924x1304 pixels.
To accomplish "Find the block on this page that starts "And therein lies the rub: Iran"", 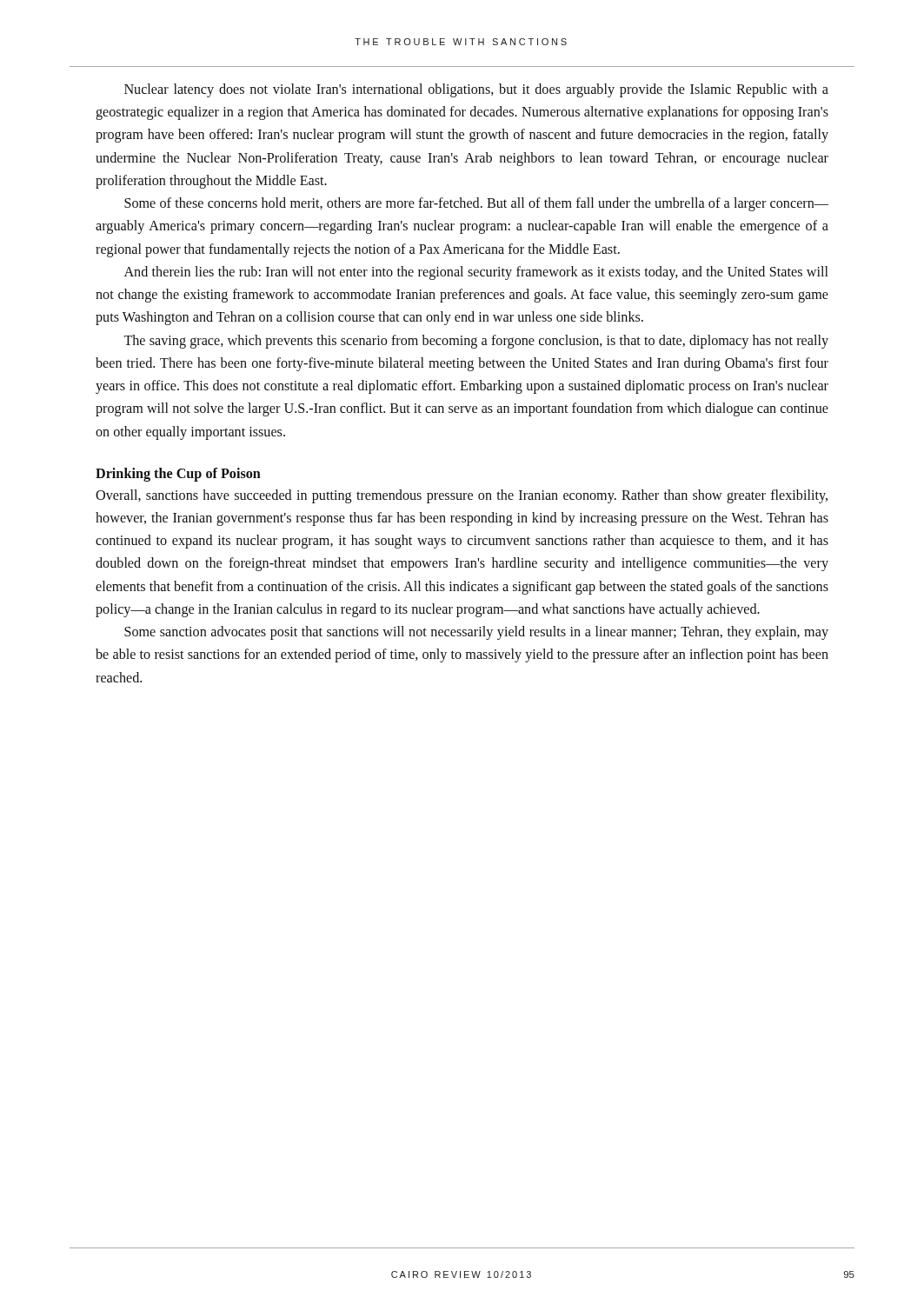I will (462, 295).
